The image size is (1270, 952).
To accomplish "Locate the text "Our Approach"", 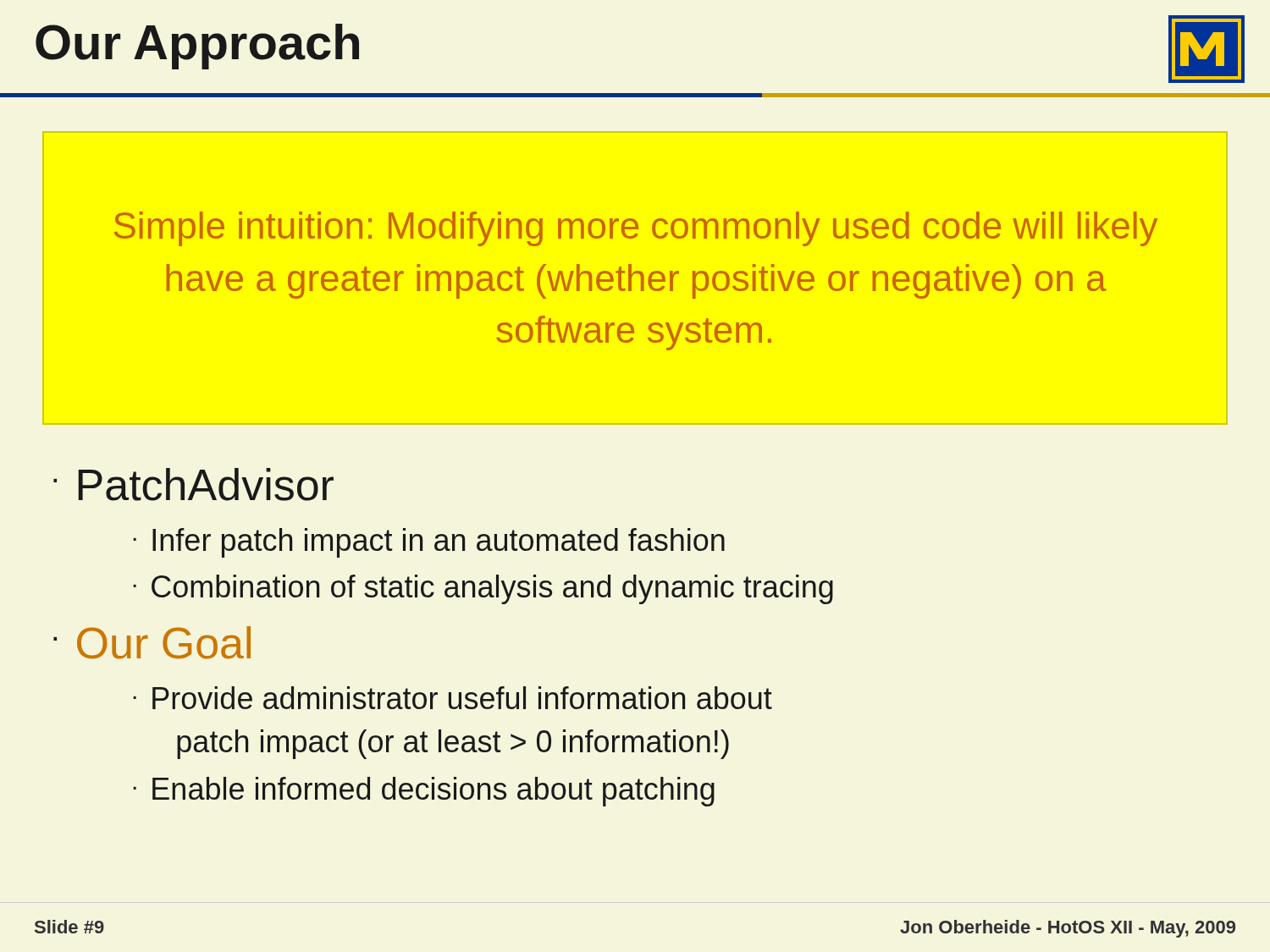I will point(198,42).
